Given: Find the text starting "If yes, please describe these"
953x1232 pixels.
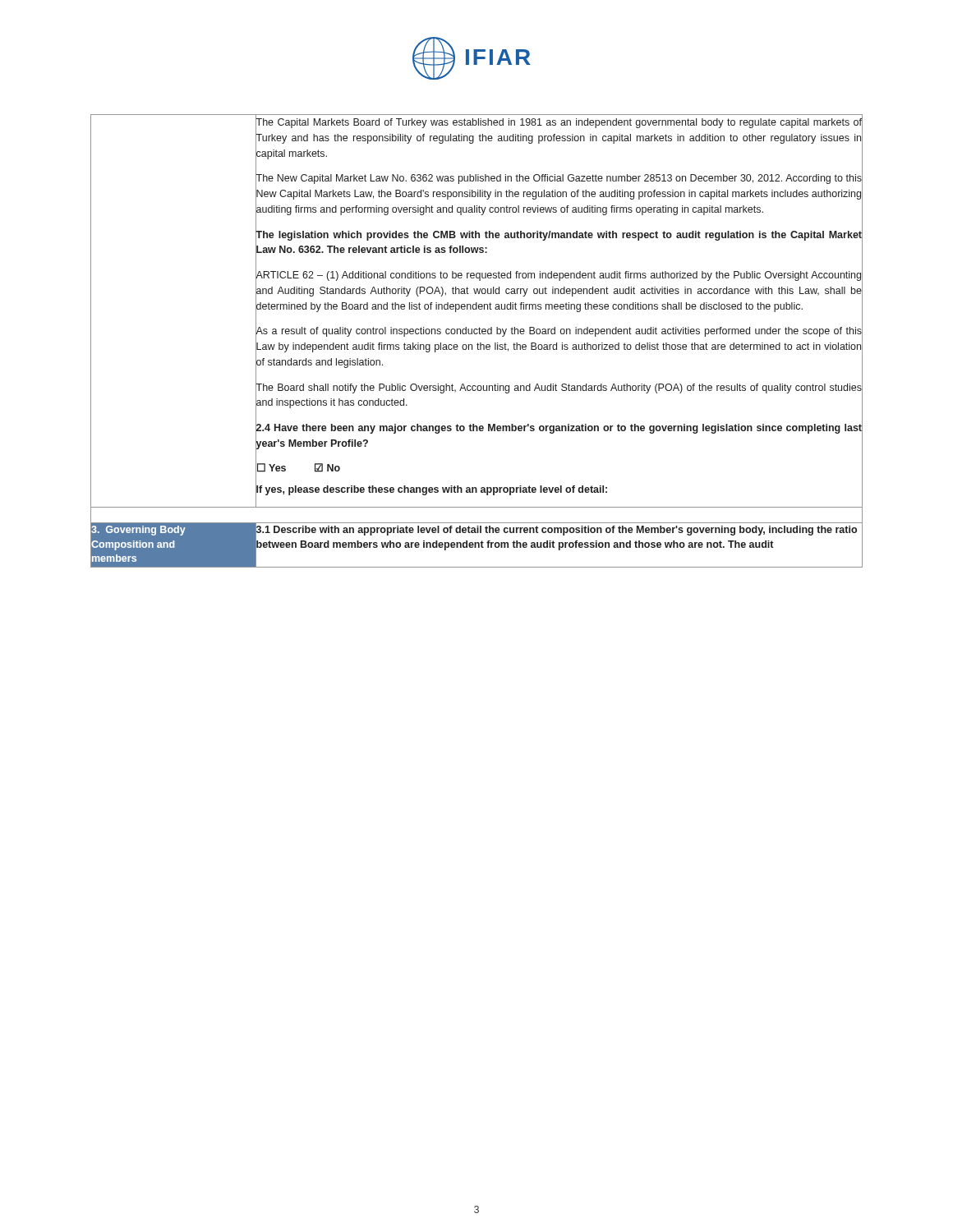Looking at the screenshot, I should point(432,489).
